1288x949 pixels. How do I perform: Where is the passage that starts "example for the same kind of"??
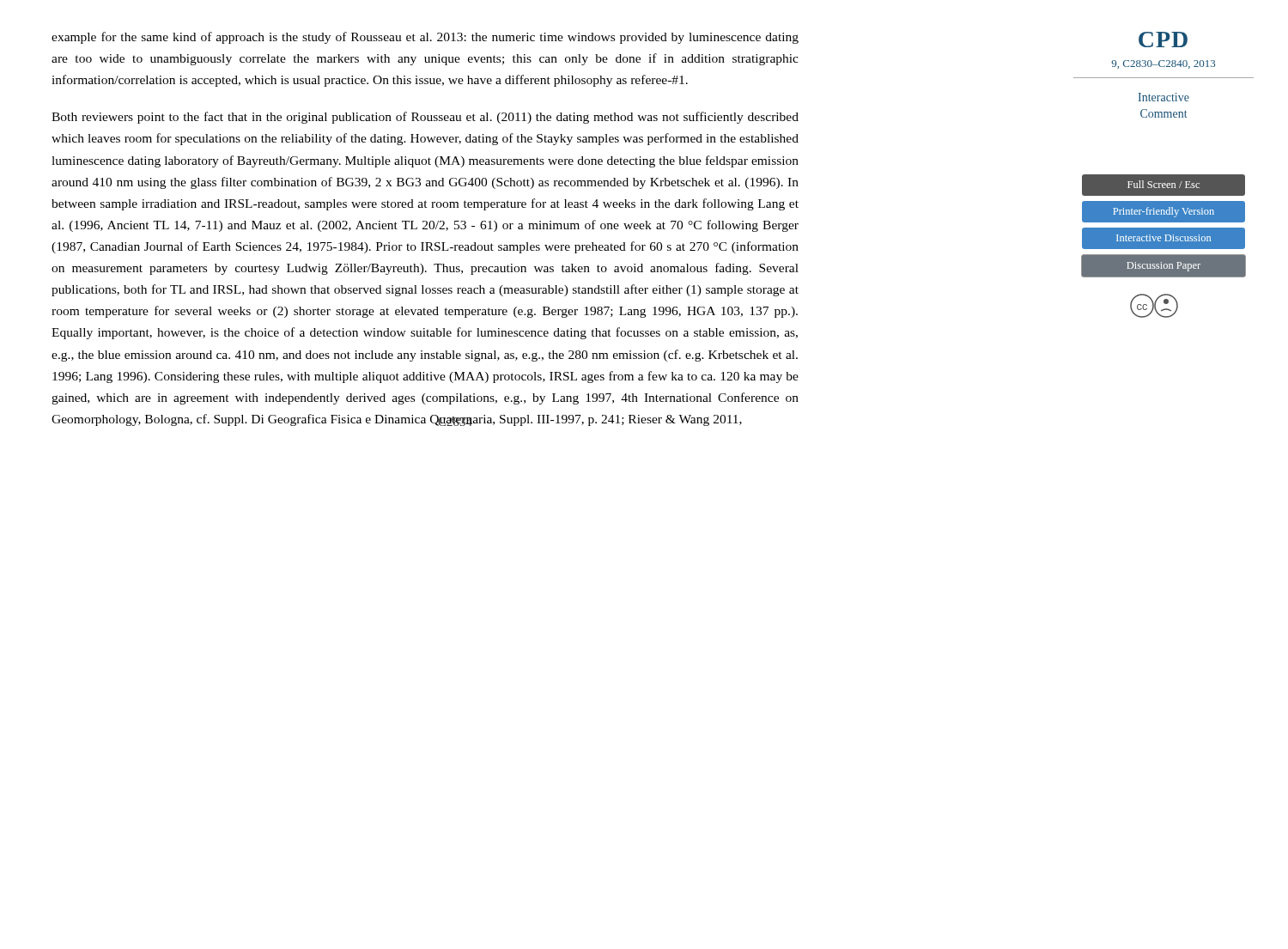(425, 58)
